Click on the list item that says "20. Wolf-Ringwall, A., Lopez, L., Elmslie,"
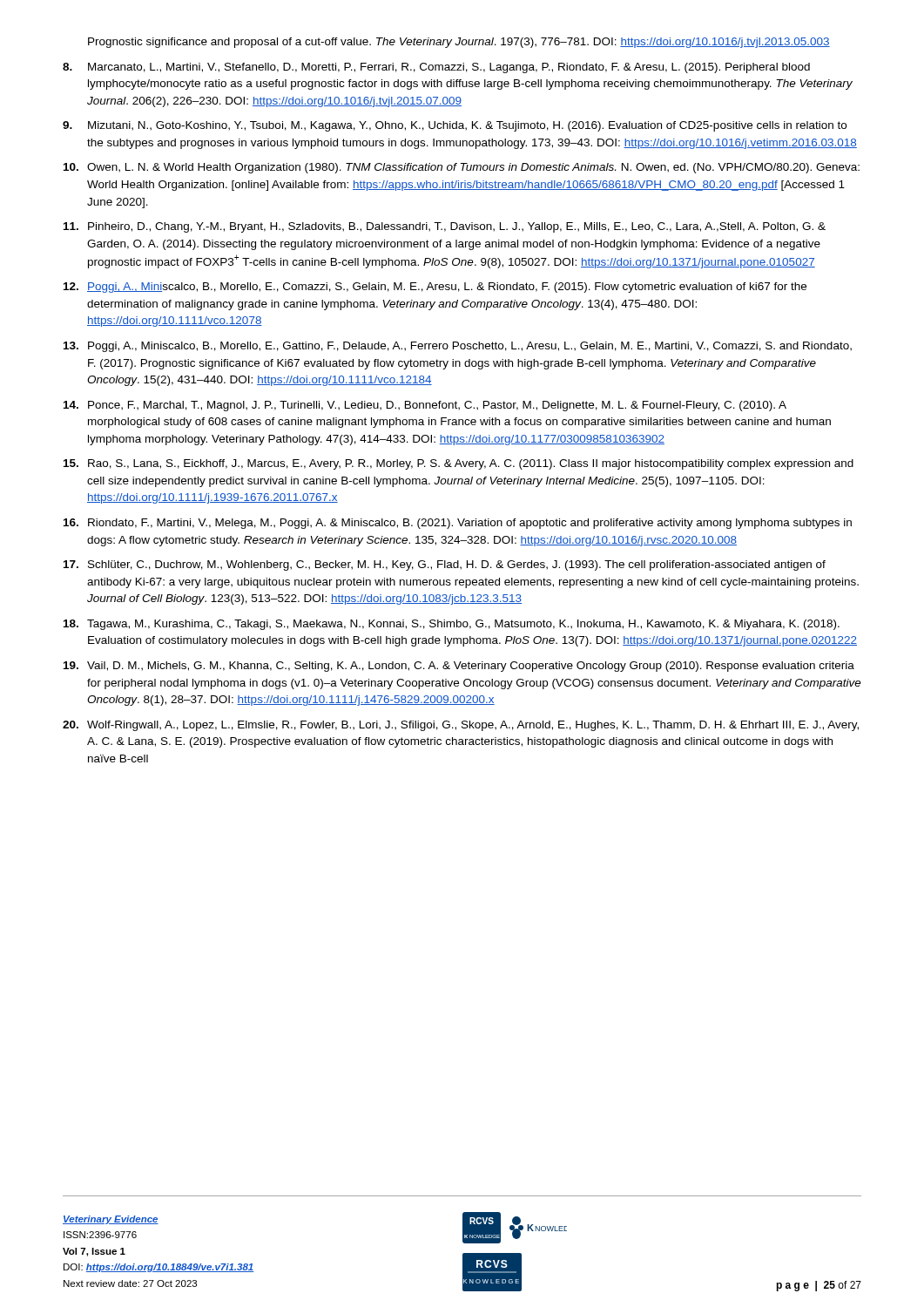 462,742
